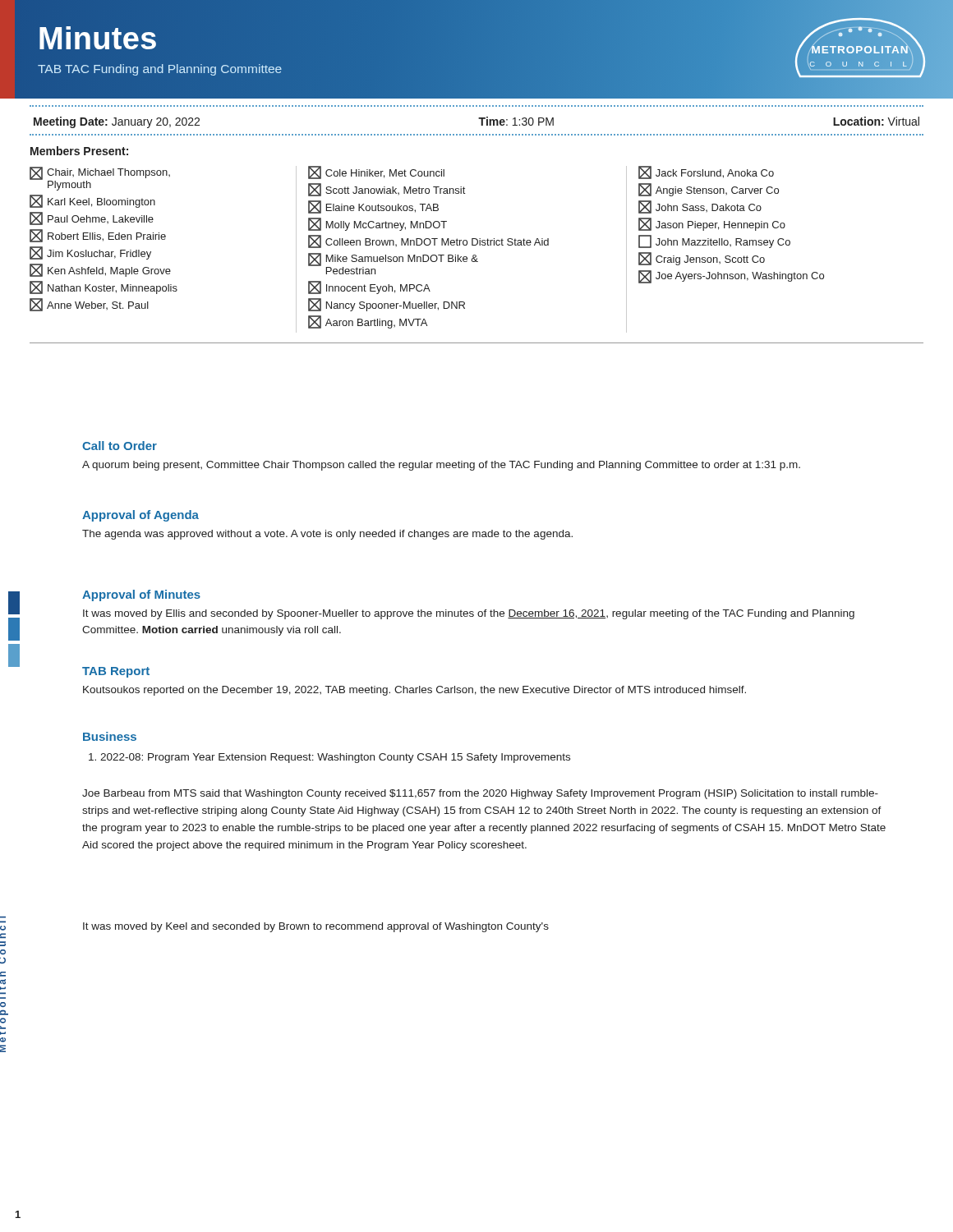Click on the text block that reads "A quorum being present,"
953x1232 pixels.
point(442,464)
